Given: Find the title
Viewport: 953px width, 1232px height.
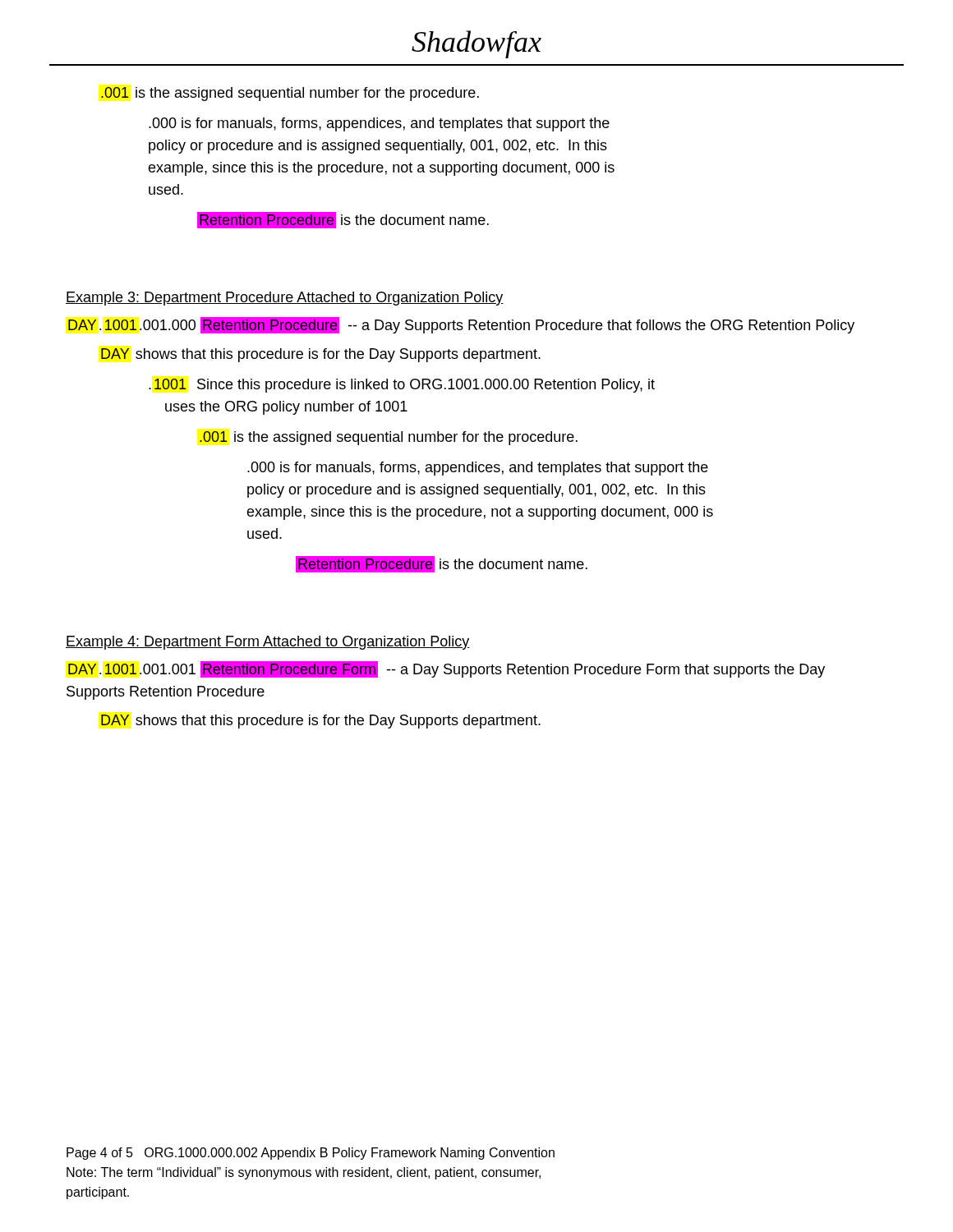Looking at the screenshot, I should (x=476, y=45).
